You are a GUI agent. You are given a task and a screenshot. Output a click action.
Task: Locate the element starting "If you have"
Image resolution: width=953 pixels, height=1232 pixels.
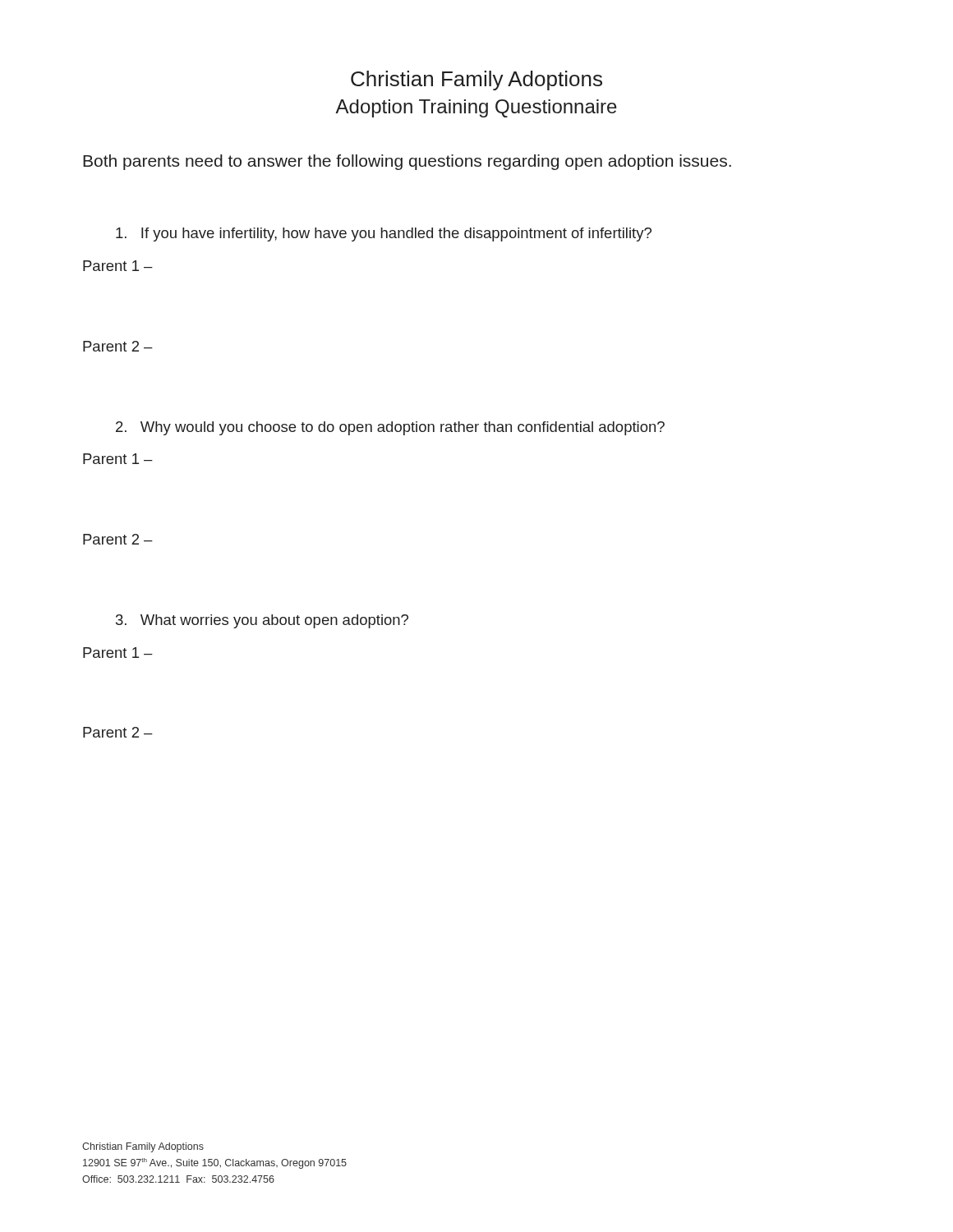pos(384,233)
